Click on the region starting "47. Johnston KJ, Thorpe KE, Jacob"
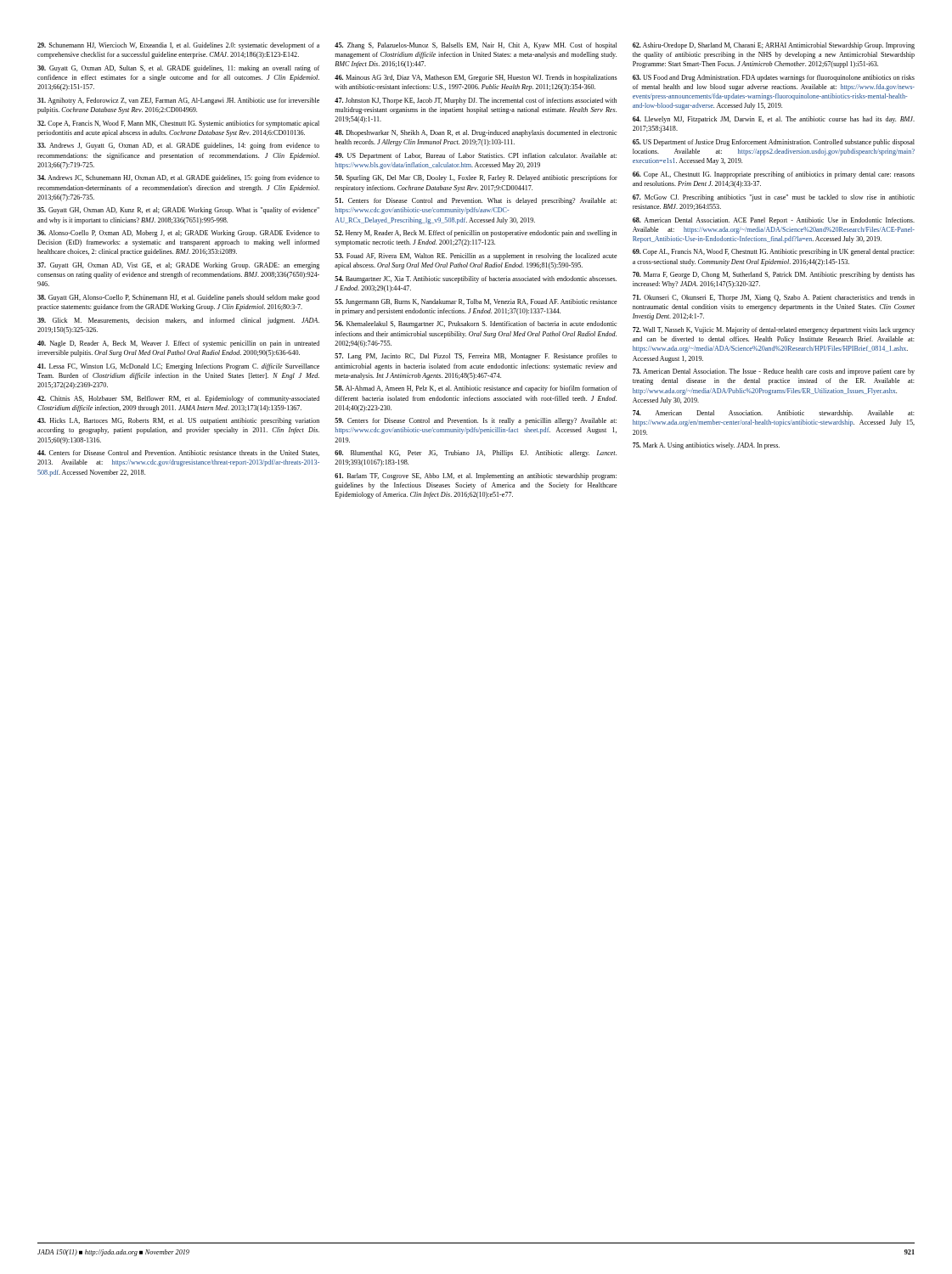Image resolution: width=952 pixels, height=1274 pixels. click(x=476, y=110)
